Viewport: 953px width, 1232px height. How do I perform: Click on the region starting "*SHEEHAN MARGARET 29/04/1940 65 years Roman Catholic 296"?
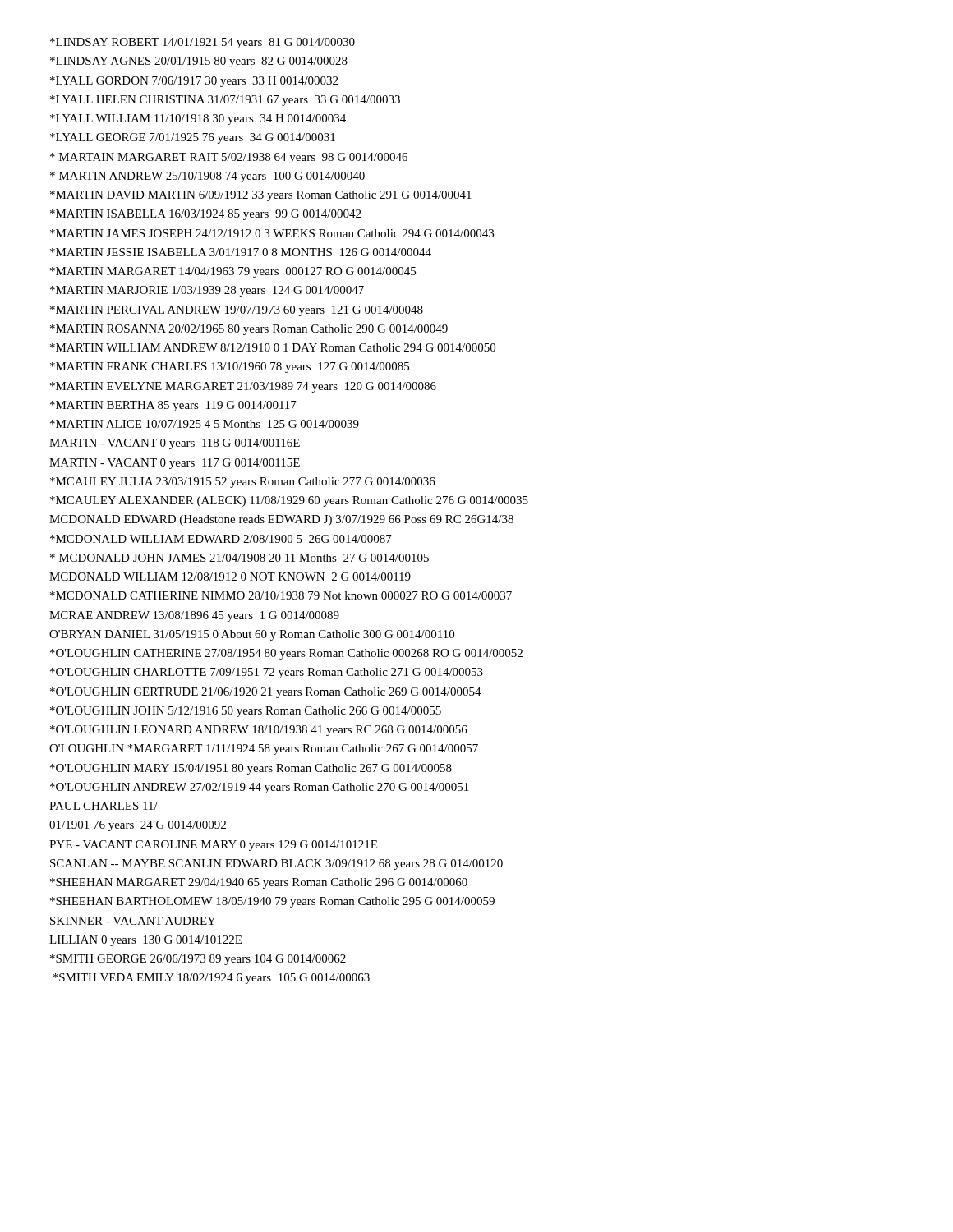tap(259, 882)
